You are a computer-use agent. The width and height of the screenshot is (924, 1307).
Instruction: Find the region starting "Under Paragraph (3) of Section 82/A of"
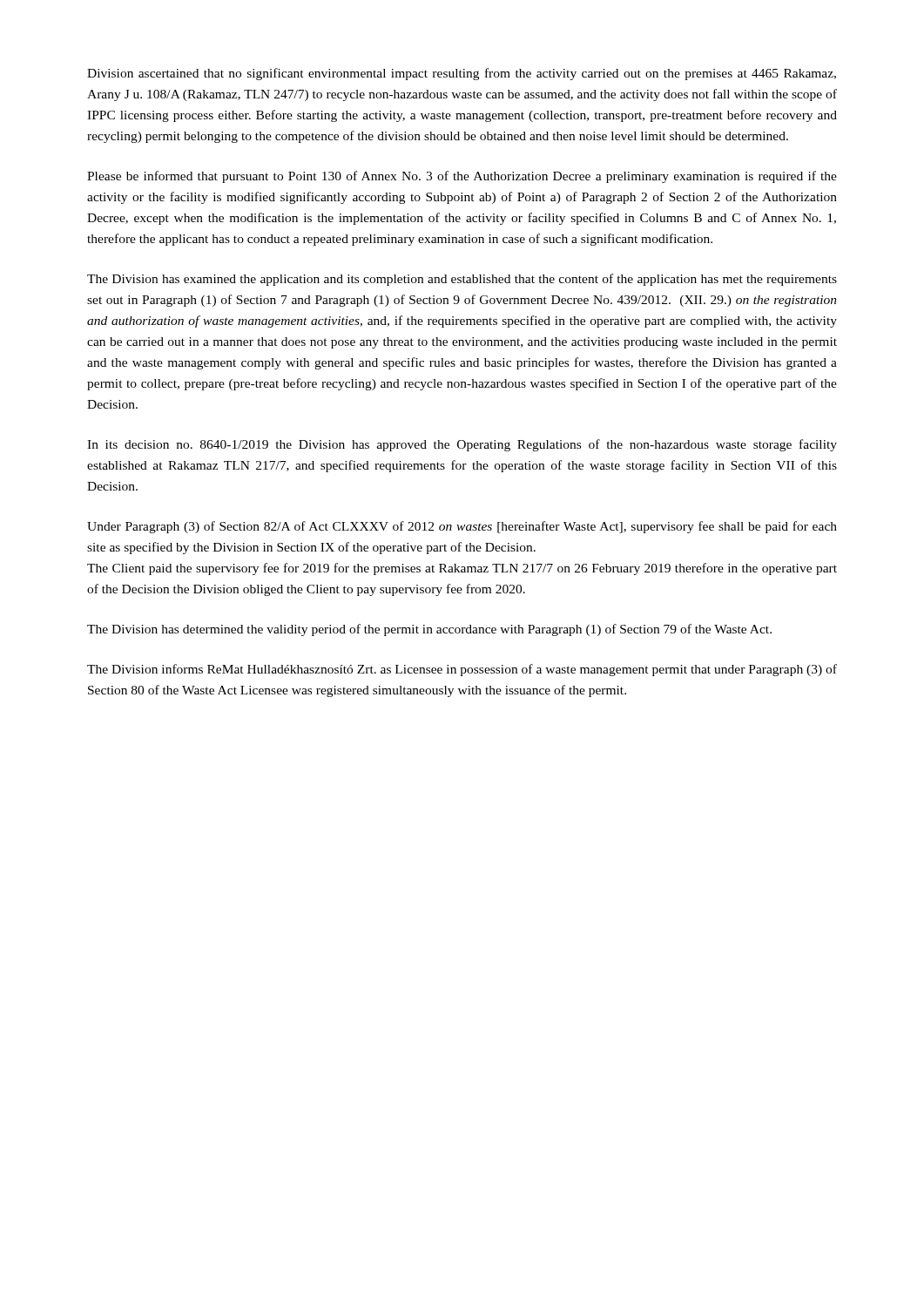click(462, 558)
